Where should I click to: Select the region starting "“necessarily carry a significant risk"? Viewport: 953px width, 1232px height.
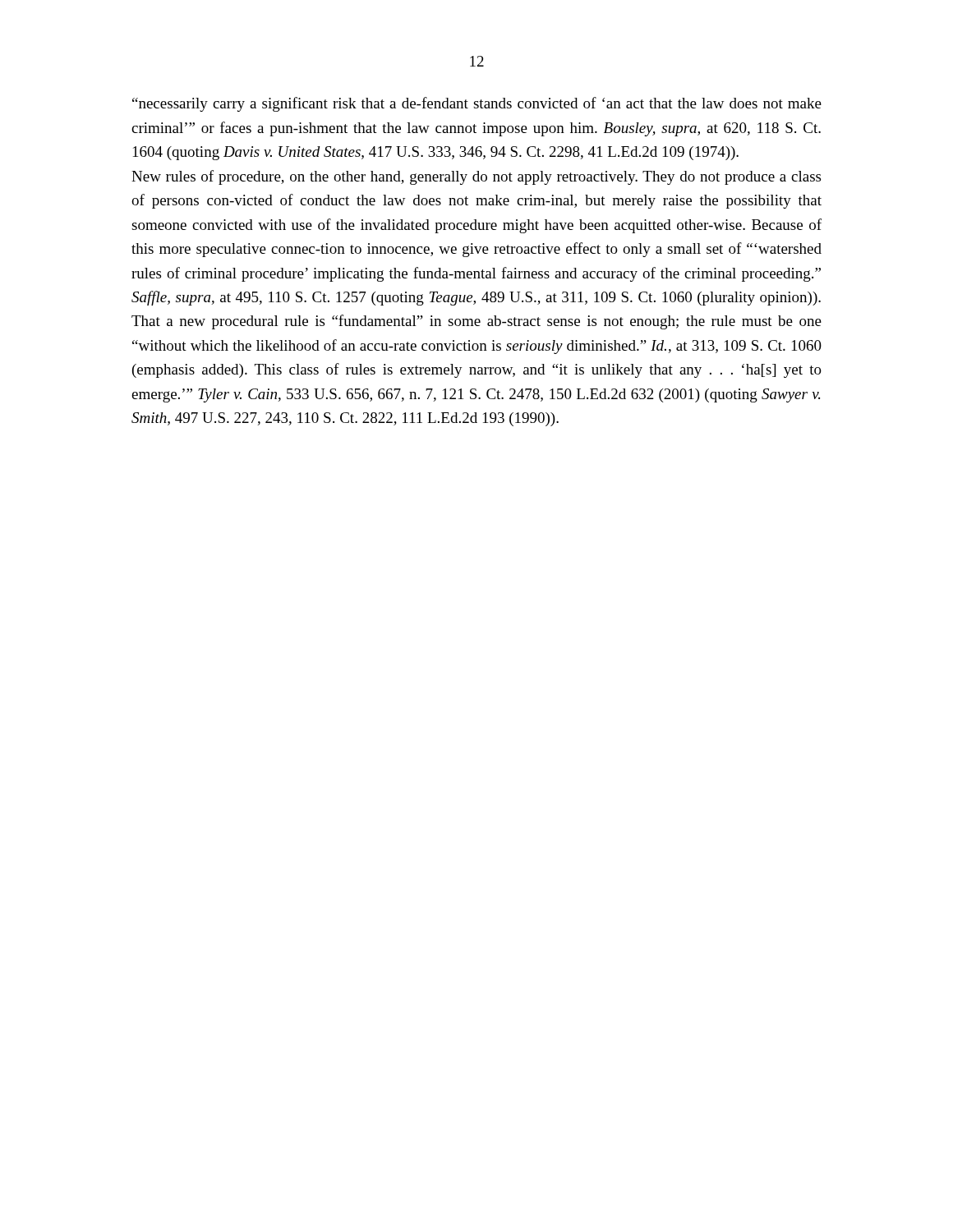tap(476, 128)
